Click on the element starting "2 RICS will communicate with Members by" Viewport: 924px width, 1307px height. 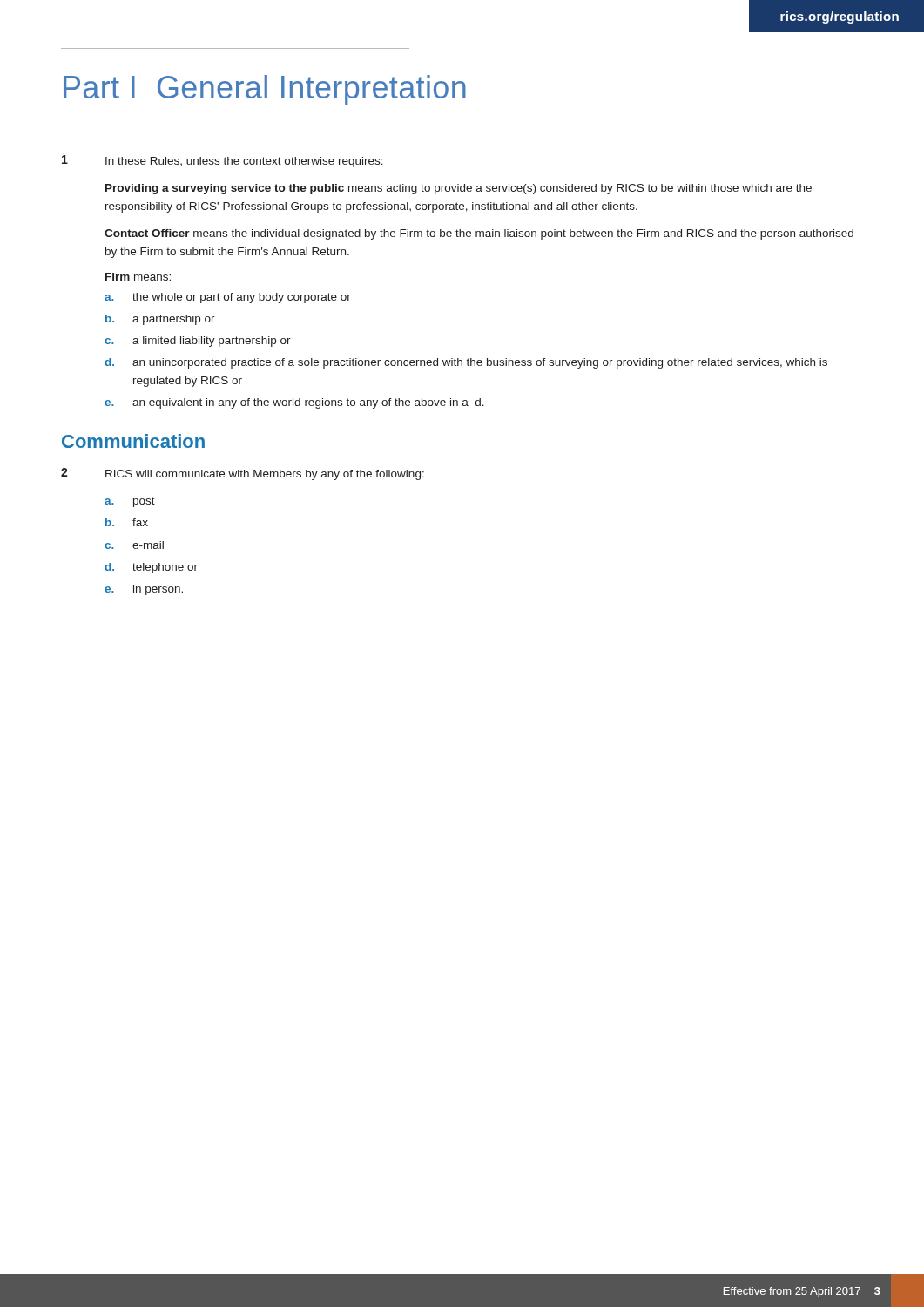tap(243, 474)
